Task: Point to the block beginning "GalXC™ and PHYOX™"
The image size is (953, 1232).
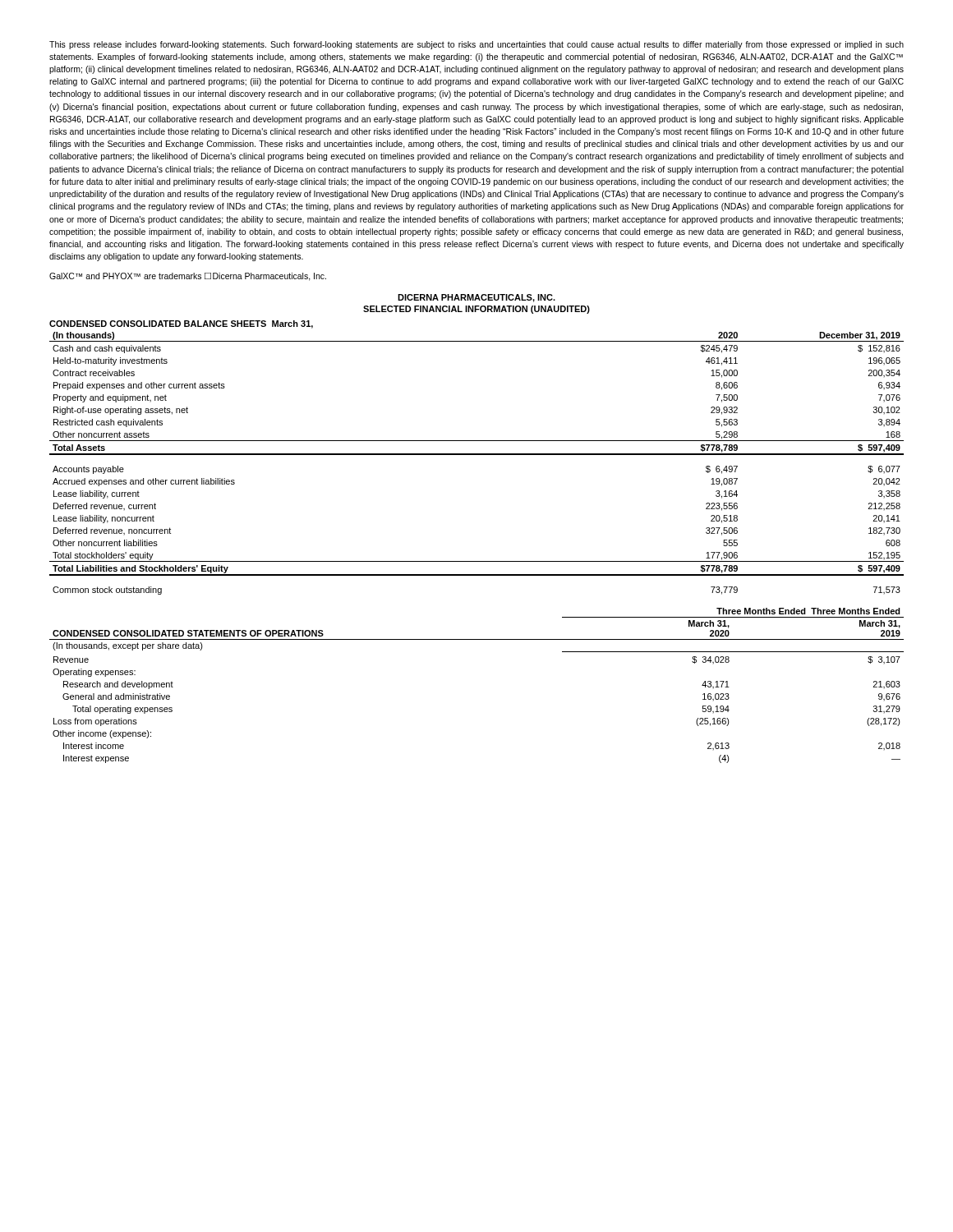Action: (x=188, y=276)
